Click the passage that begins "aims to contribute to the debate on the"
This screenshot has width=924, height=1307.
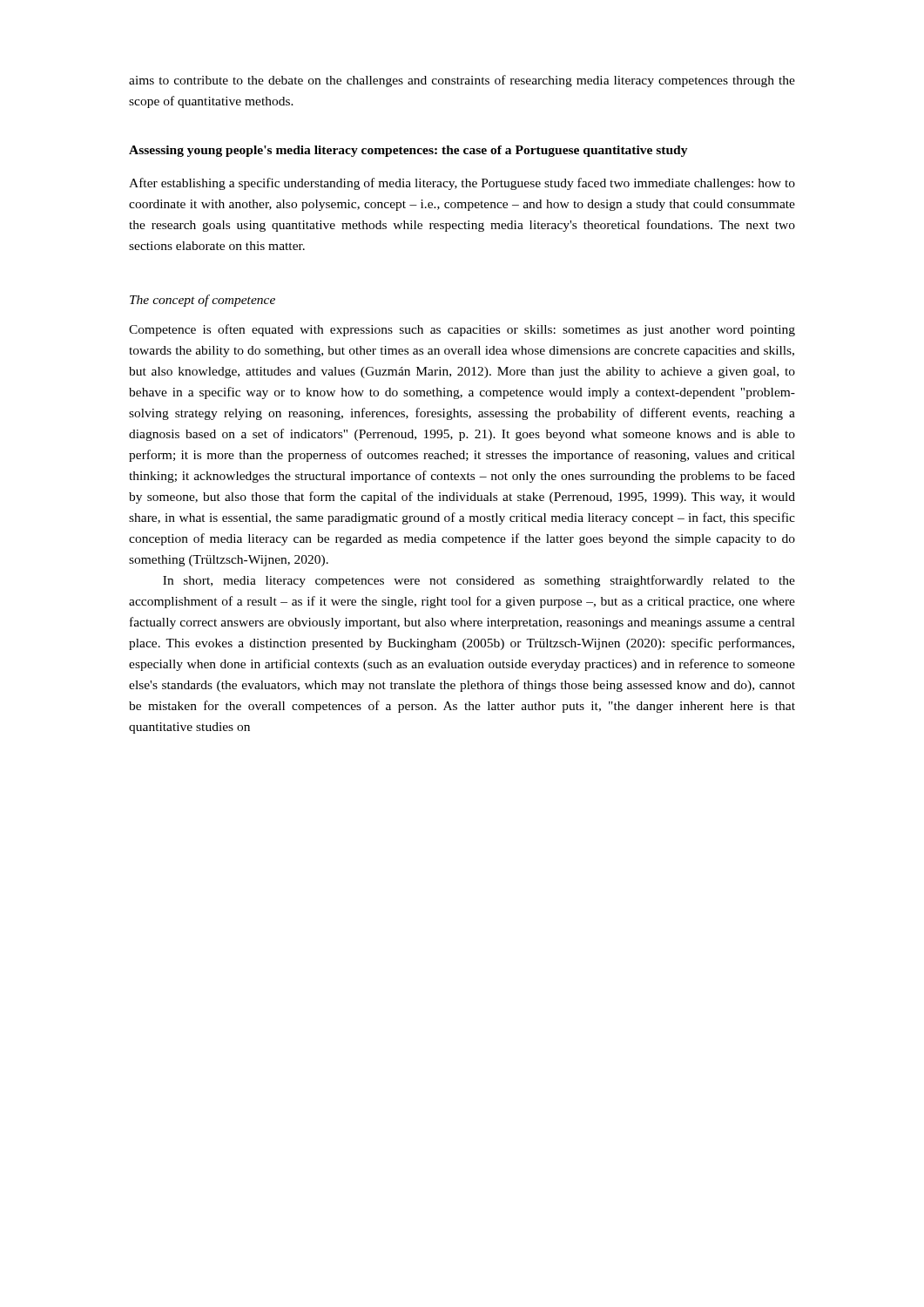pos(462,91)
